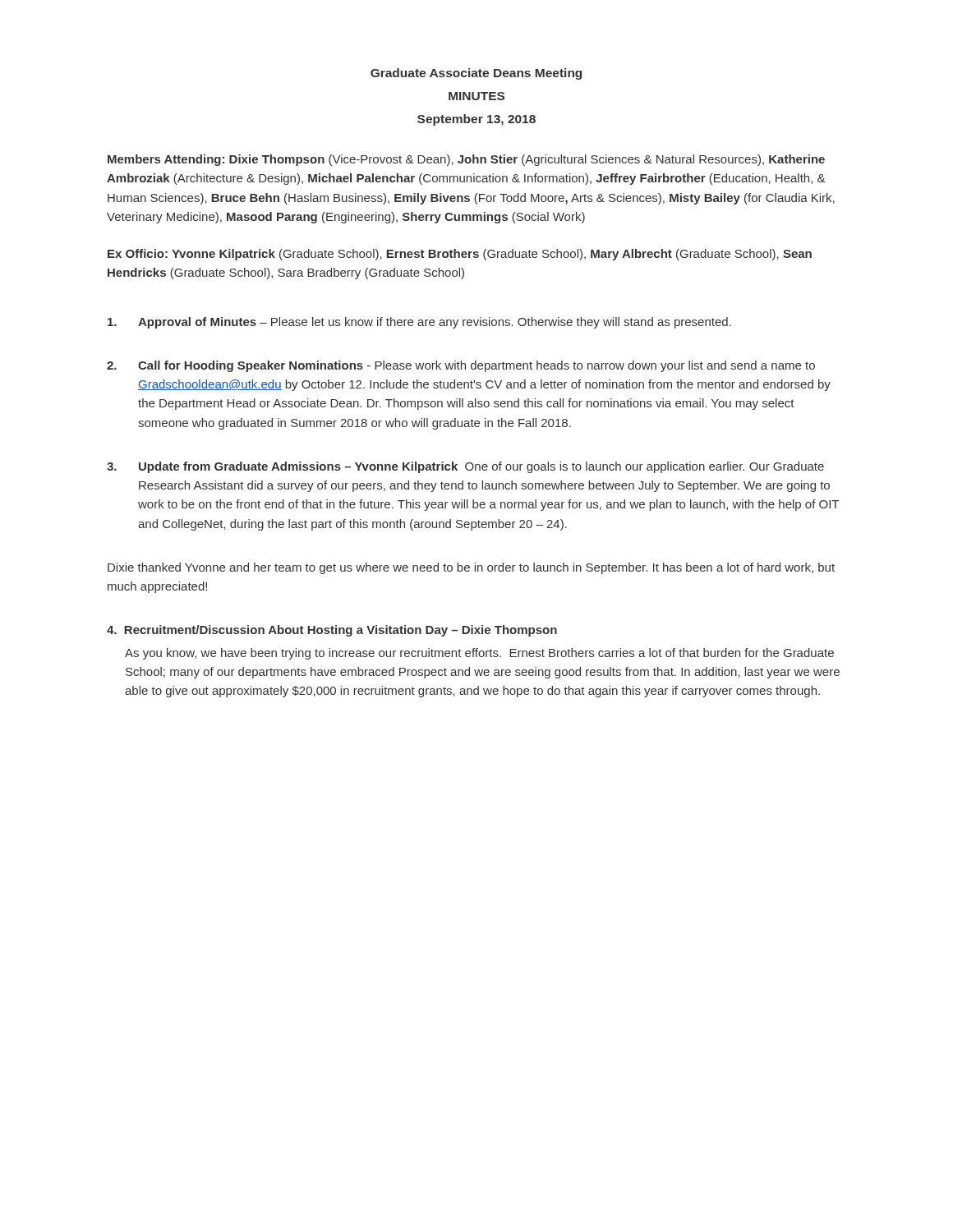Image resolution: width=953 pixels, height=1232 pixels.
Task: Click the title that begins "Graduate Associate Deans"
Action: (x=476, y=96)
